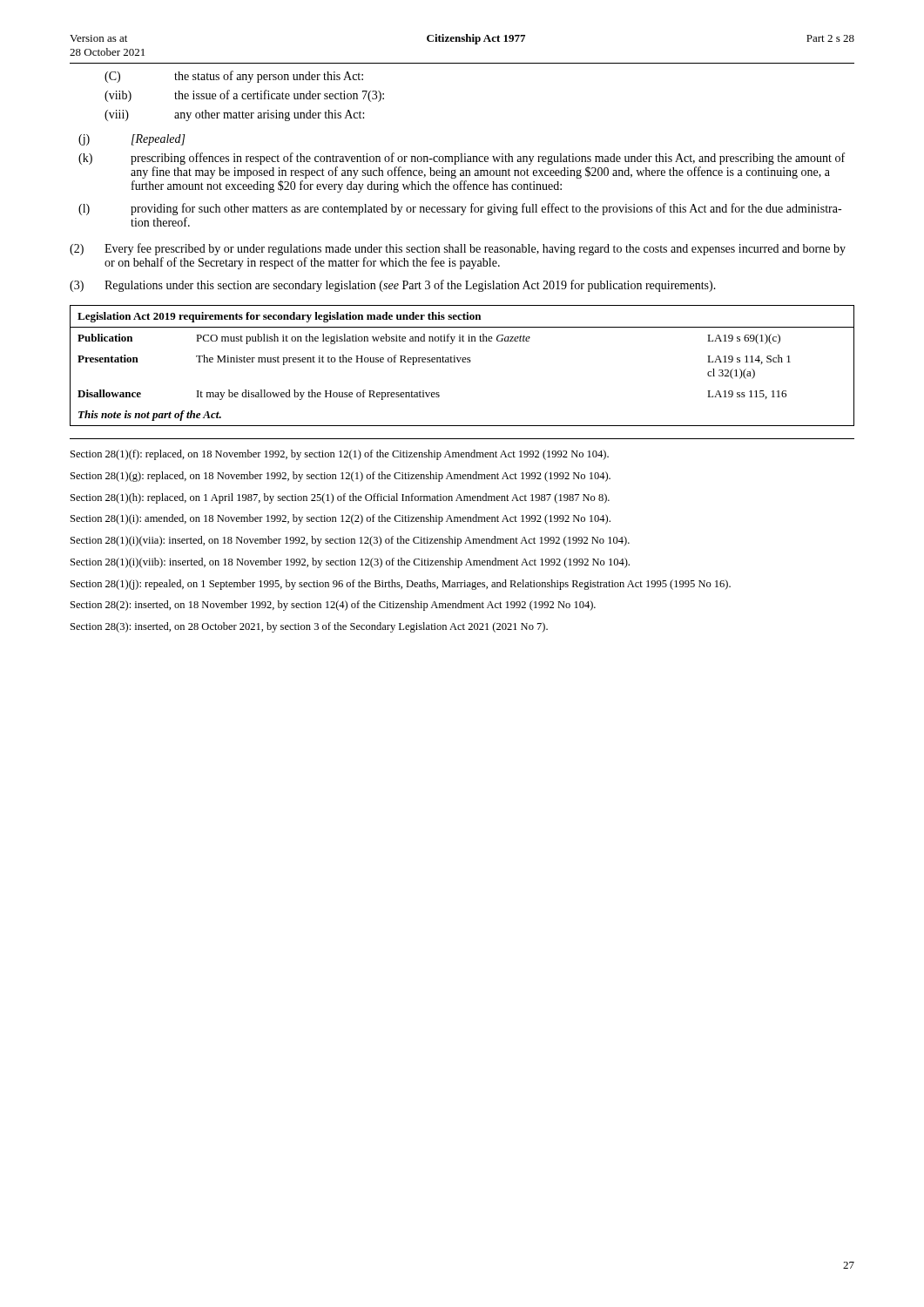
Task: Select the footnote that reads "Section 28(3): inserted, on"
Action: click(309, 627)
